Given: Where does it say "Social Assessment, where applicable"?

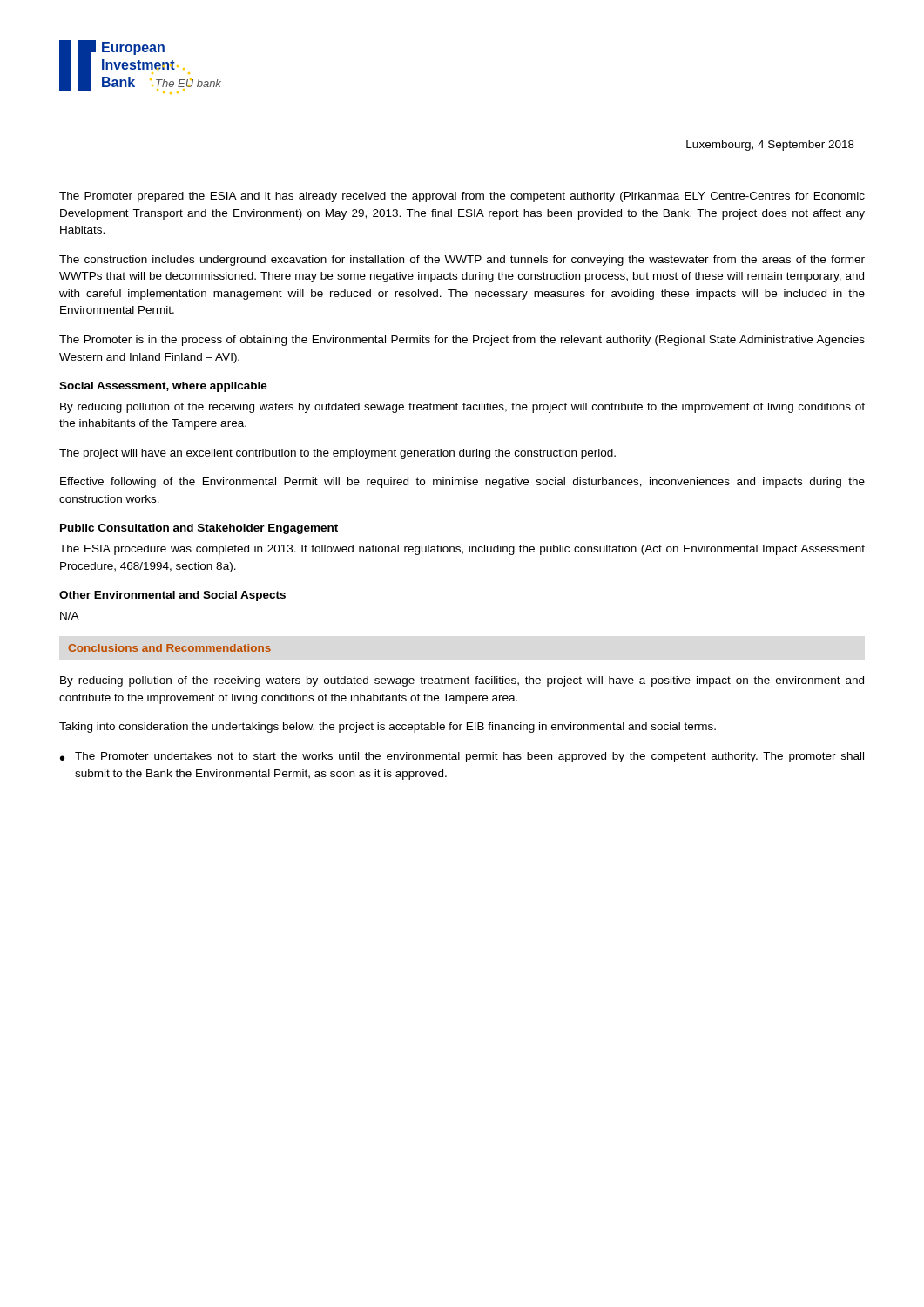Looking at the screenshot, I should point(163,387).
